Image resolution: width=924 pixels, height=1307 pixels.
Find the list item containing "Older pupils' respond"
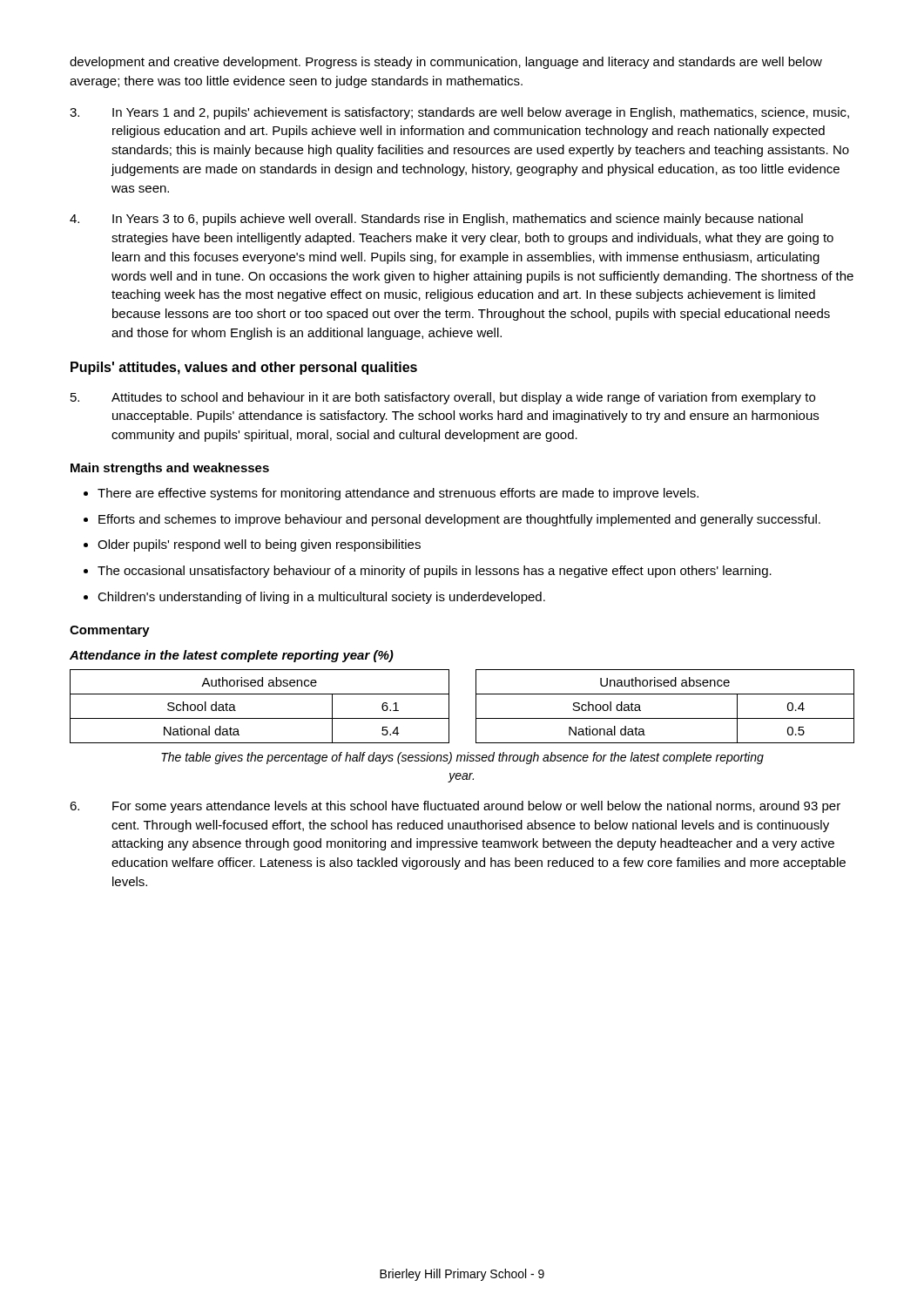click(259, 545)
